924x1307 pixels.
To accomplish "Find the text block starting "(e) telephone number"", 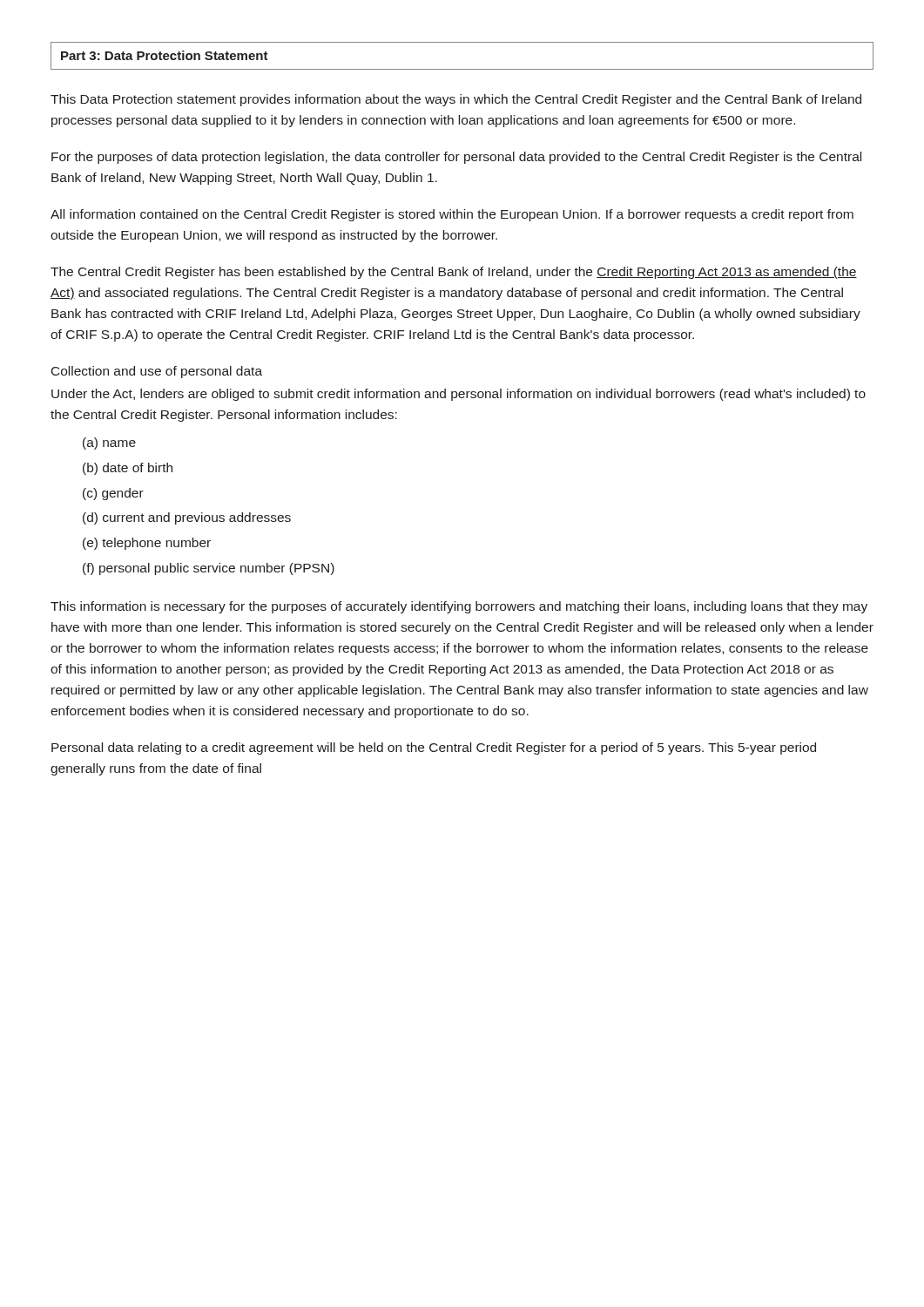I will point(146,542).
